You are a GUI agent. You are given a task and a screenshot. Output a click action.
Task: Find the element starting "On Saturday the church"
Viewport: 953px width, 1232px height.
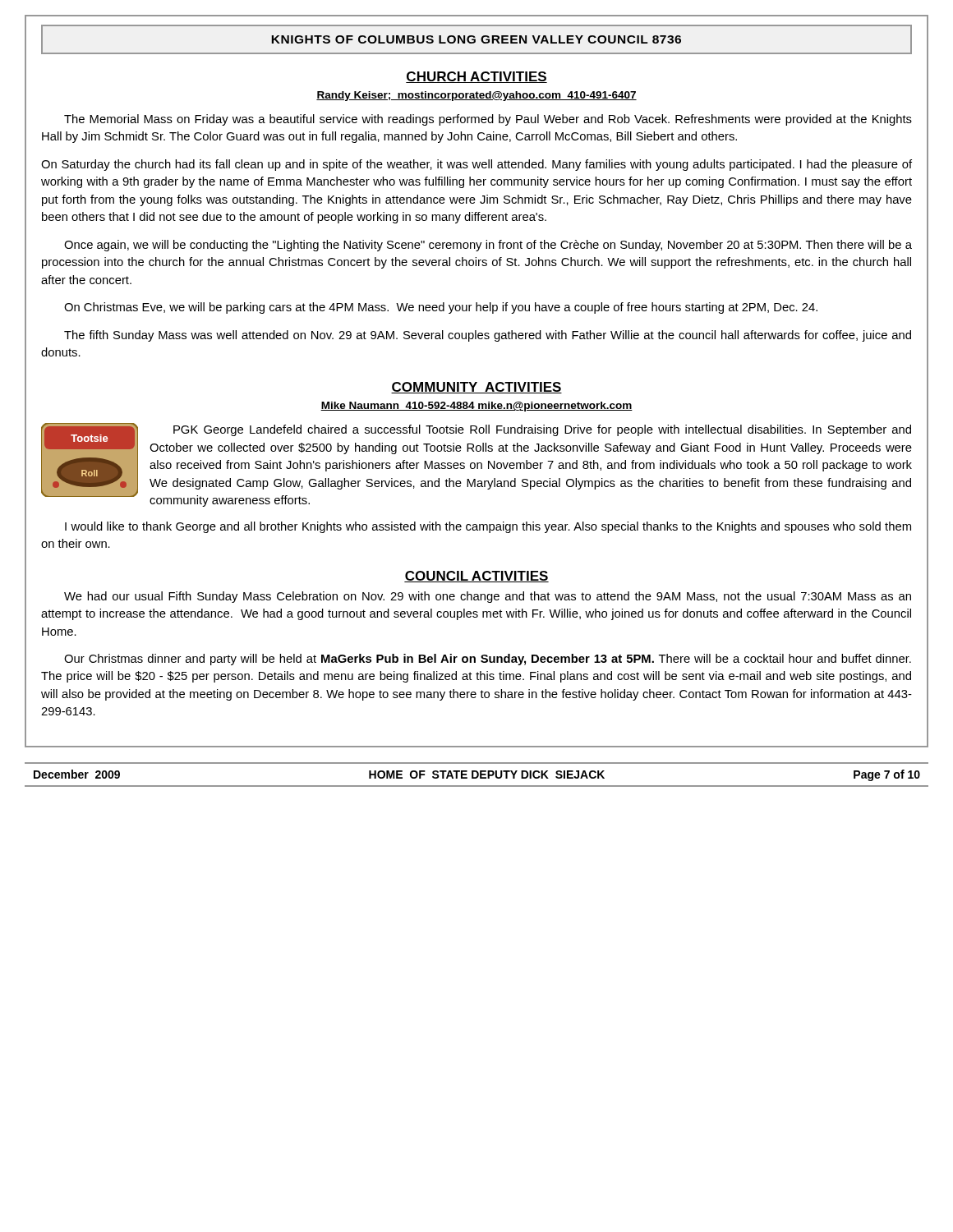pos(476,191)
